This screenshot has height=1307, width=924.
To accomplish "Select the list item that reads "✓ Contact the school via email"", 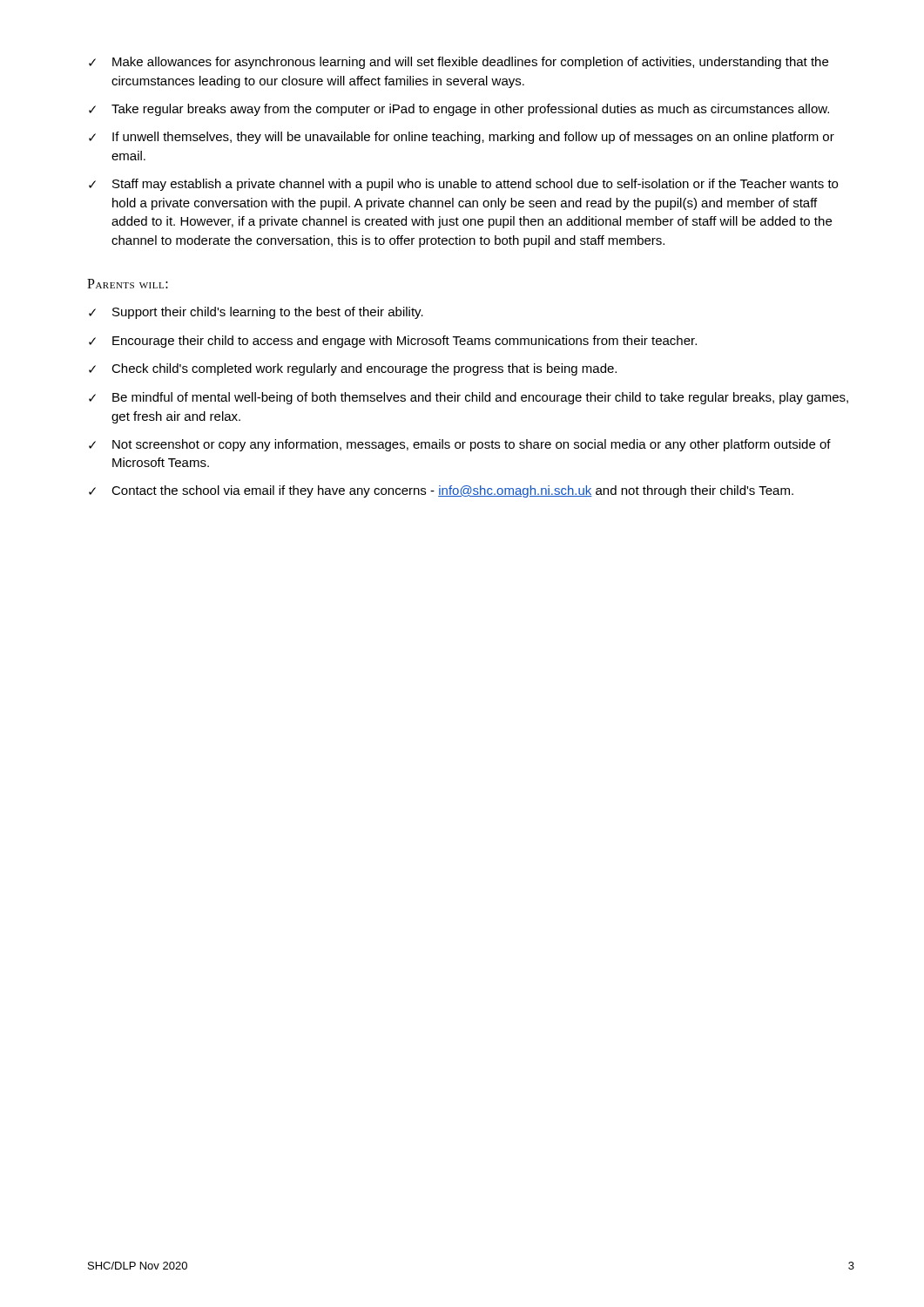I will click(x=471, y=491).
